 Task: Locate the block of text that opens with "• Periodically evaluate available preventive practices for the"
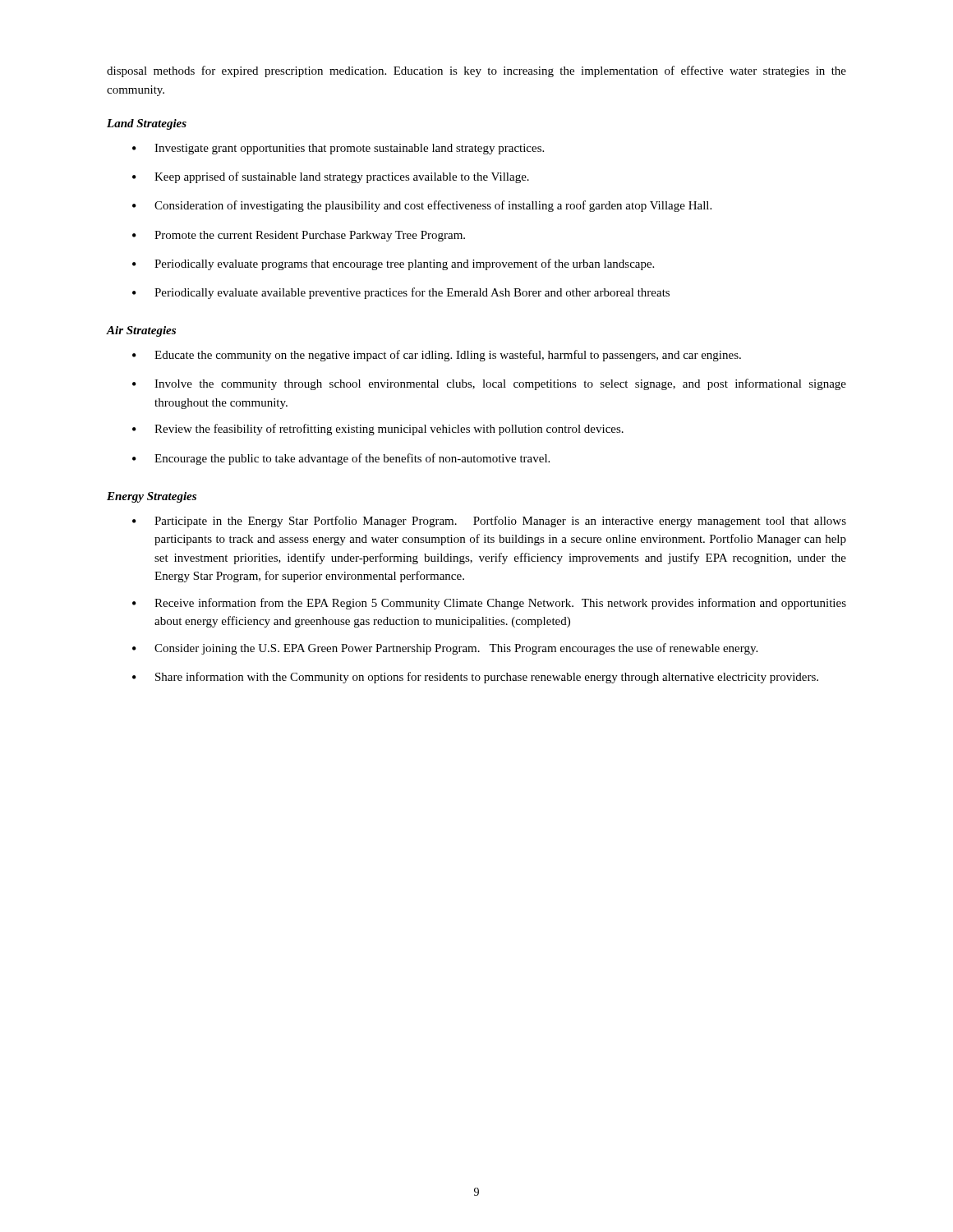476,294
